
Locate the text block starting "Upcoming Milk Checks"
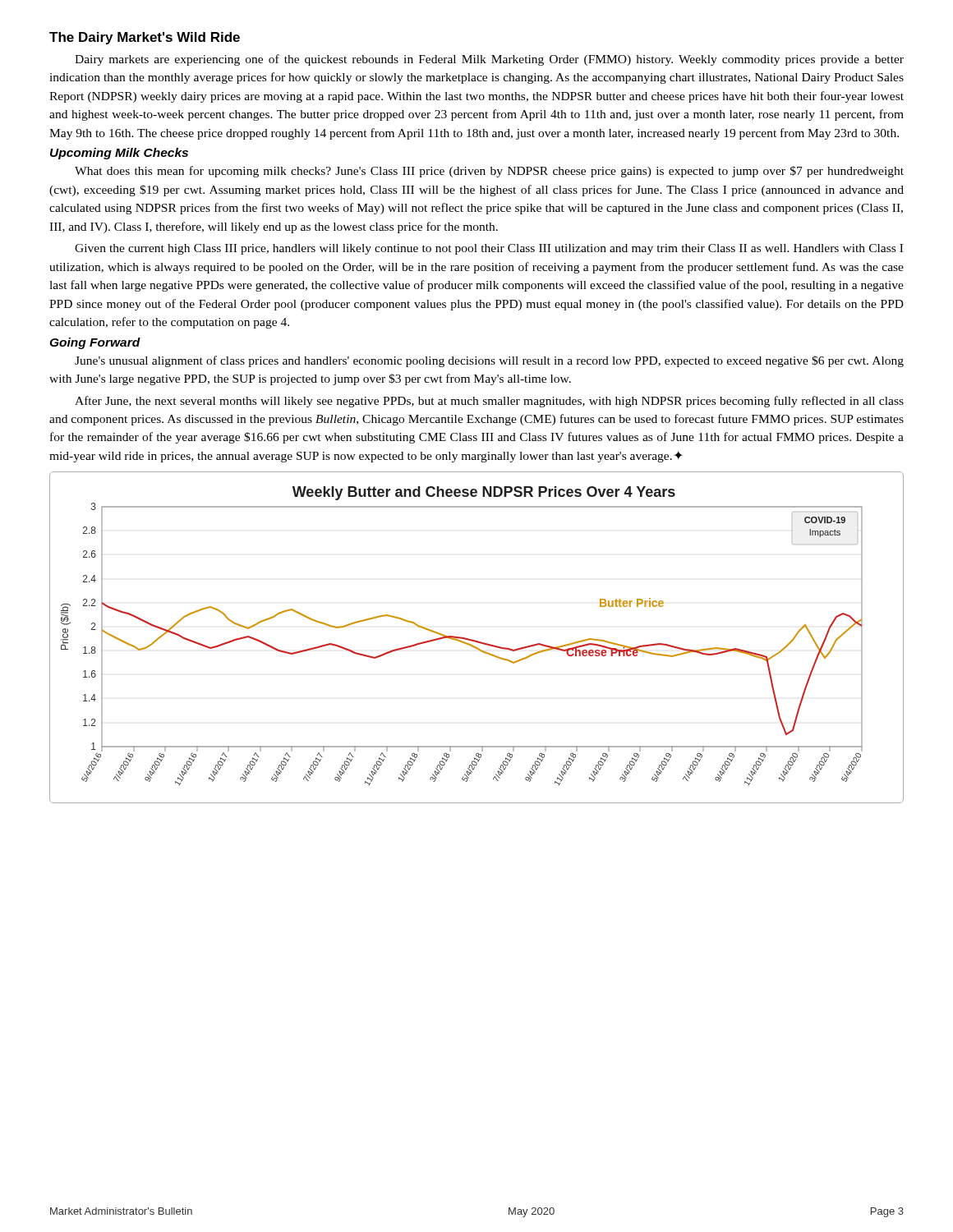[119, 153]
